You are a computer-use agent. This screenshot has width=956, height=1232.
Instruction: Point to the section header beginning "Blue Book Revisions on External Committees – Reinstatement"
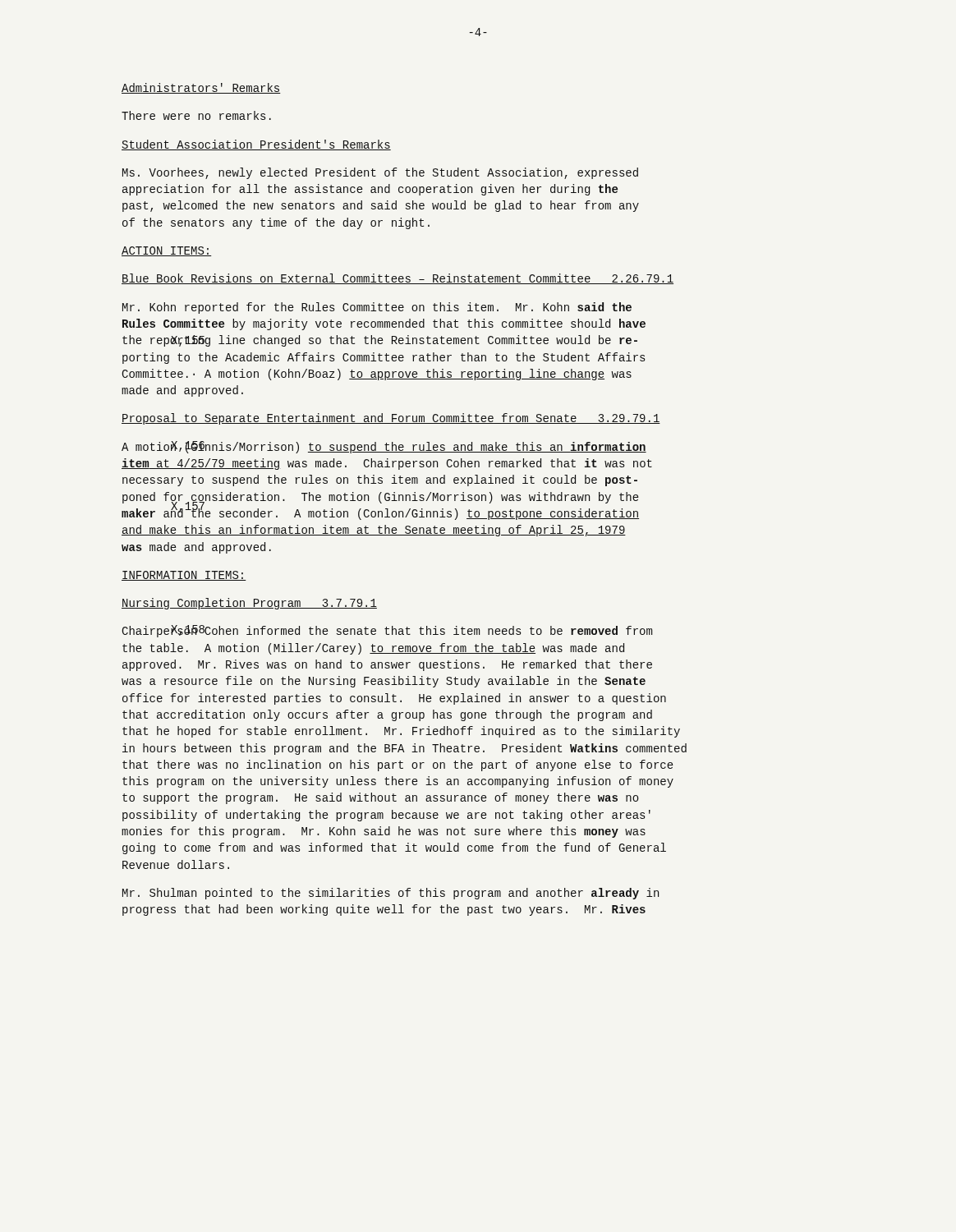tap(398, 280)
